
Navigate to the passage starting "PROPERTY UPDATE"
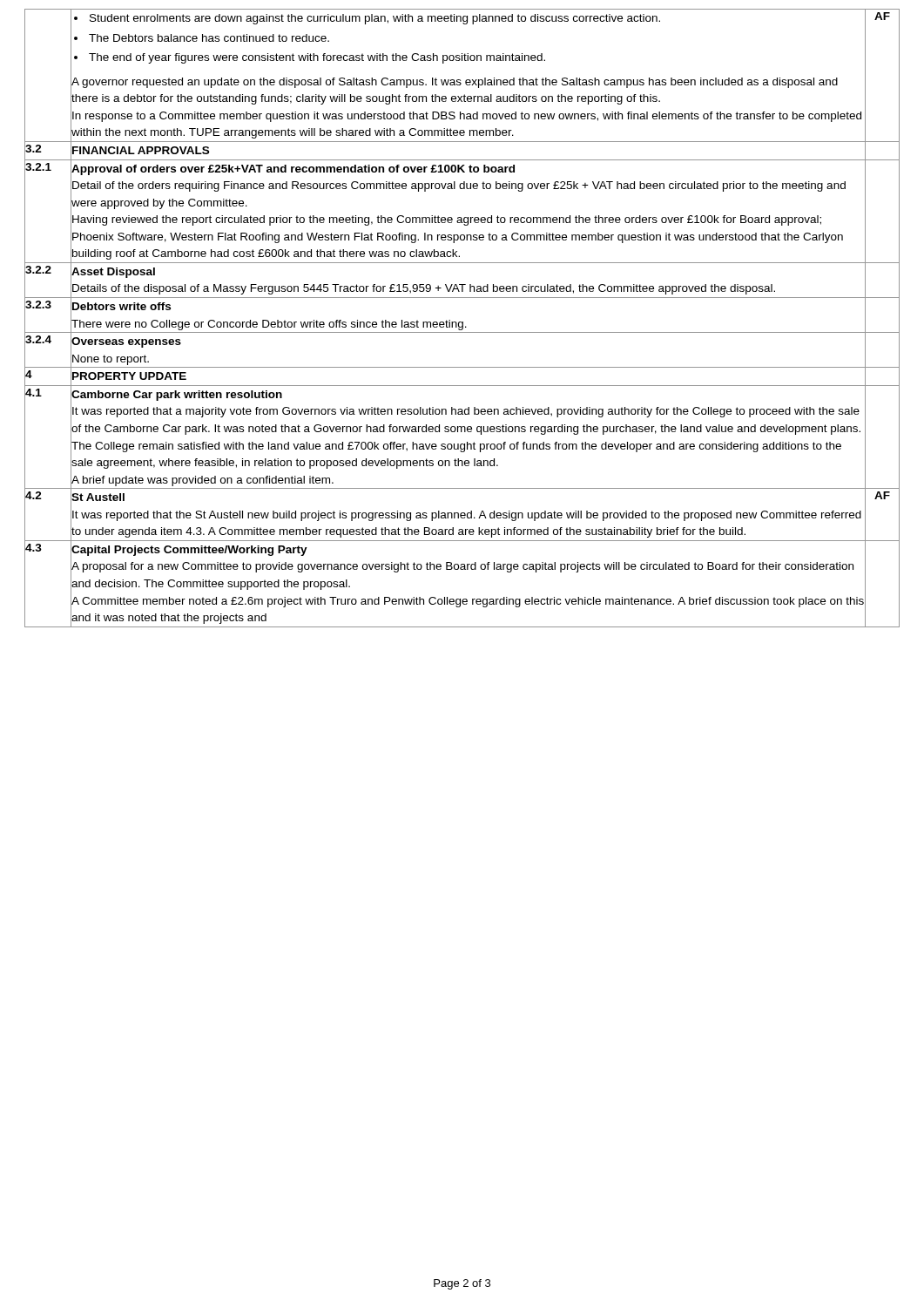pos(129,376)
